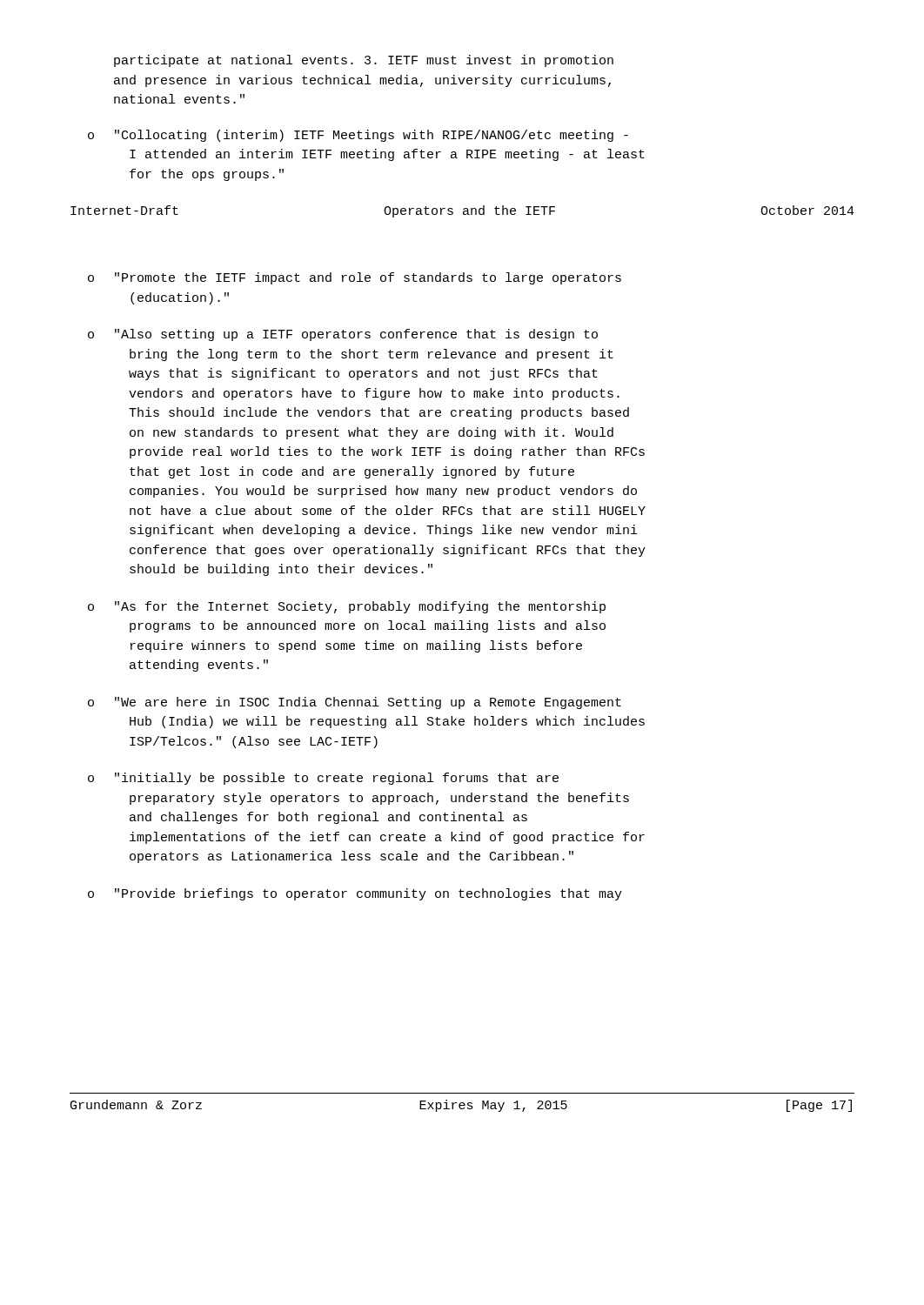The height and width of the screenshot is (1305, 924).
Task: Where is the passage that starts "o "Promote the IETF impact and role of"?
Action: point(355,289)
